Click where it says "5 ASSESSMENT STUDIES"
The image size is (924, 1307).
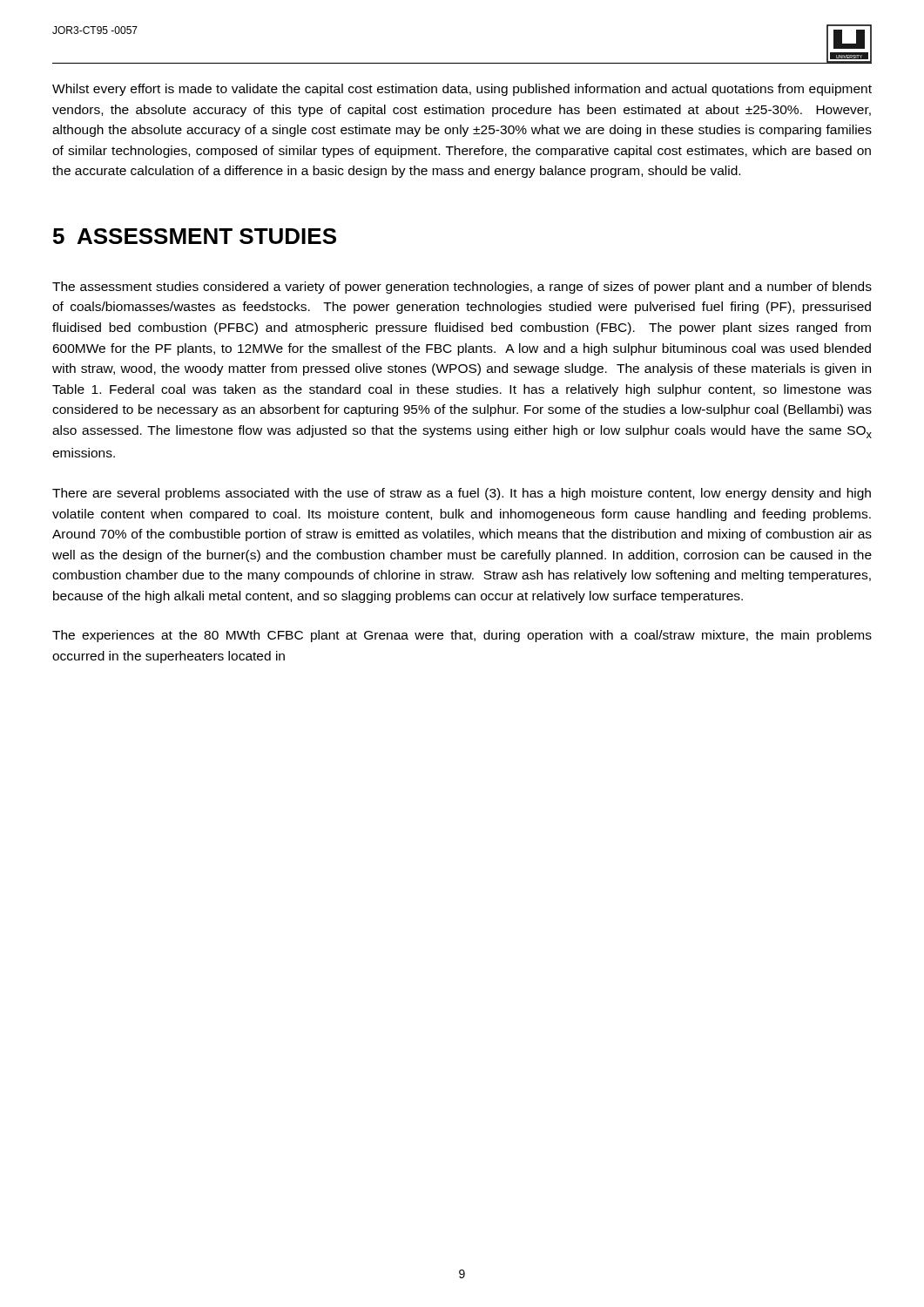click(x=195, y=236)
